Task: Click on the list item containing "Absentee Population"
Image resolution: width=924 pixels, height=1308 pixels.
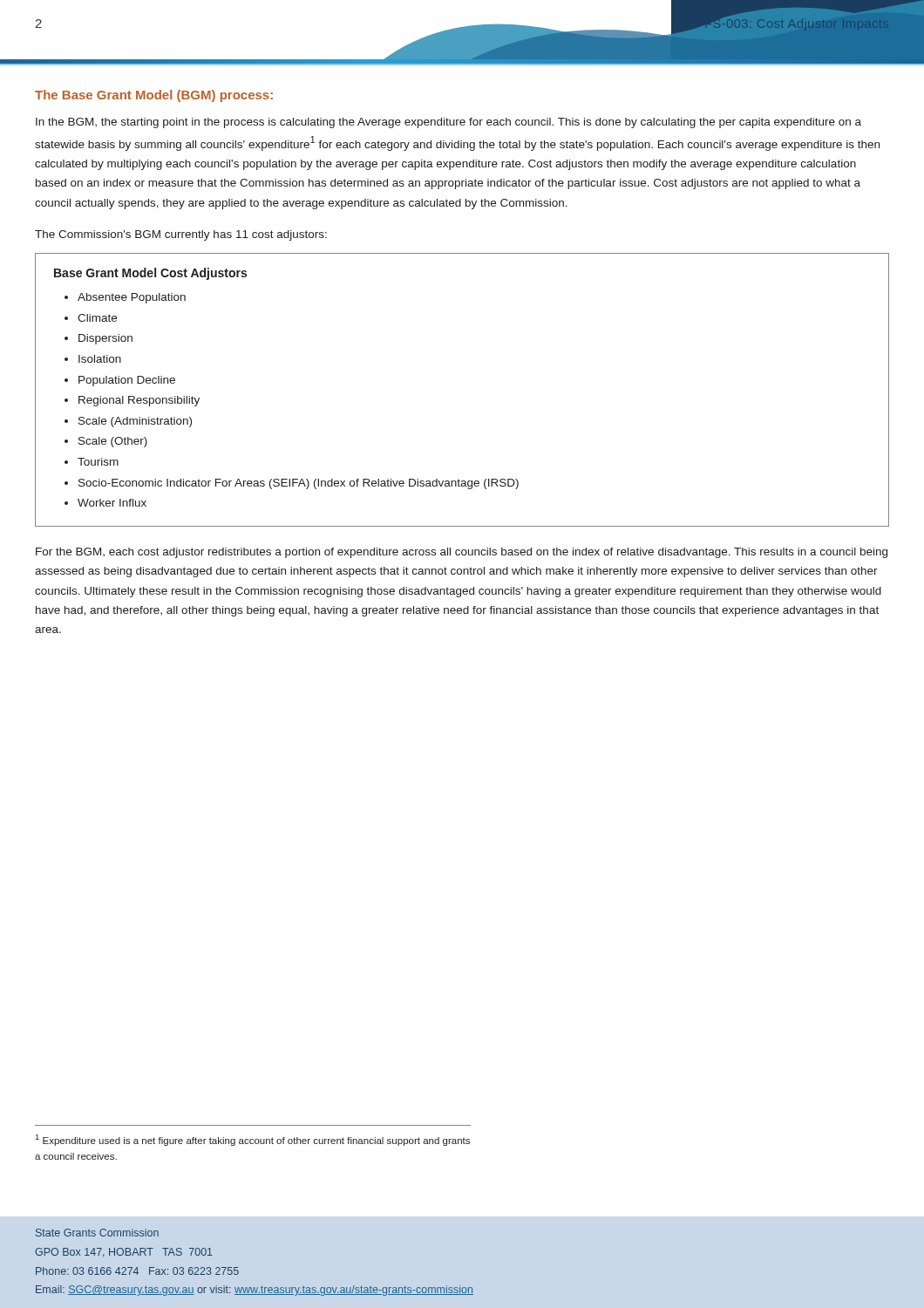Action: 132,297
